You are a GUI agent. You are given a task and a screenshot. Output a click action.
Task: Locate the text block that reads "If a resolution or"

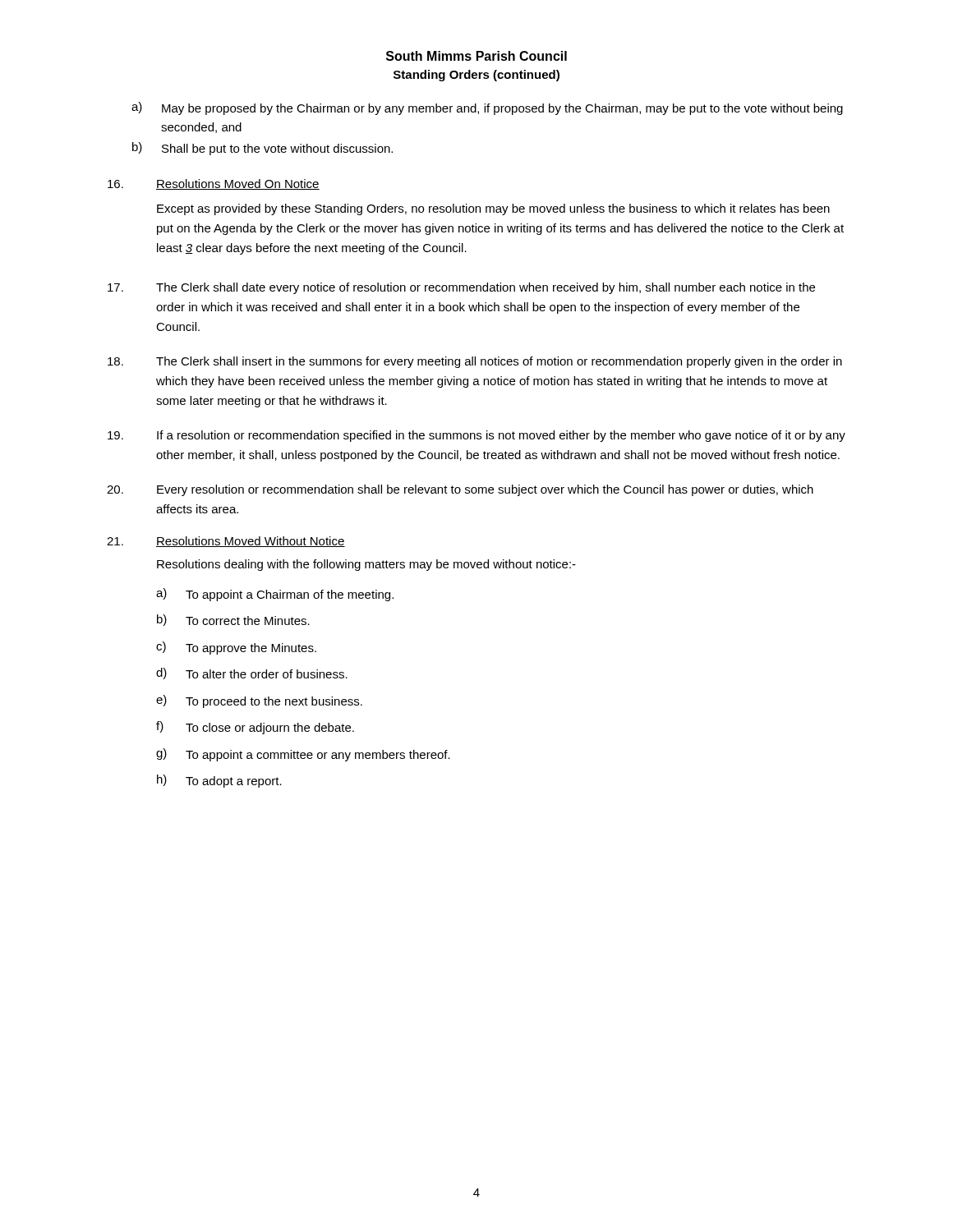(x=476, y=445)
